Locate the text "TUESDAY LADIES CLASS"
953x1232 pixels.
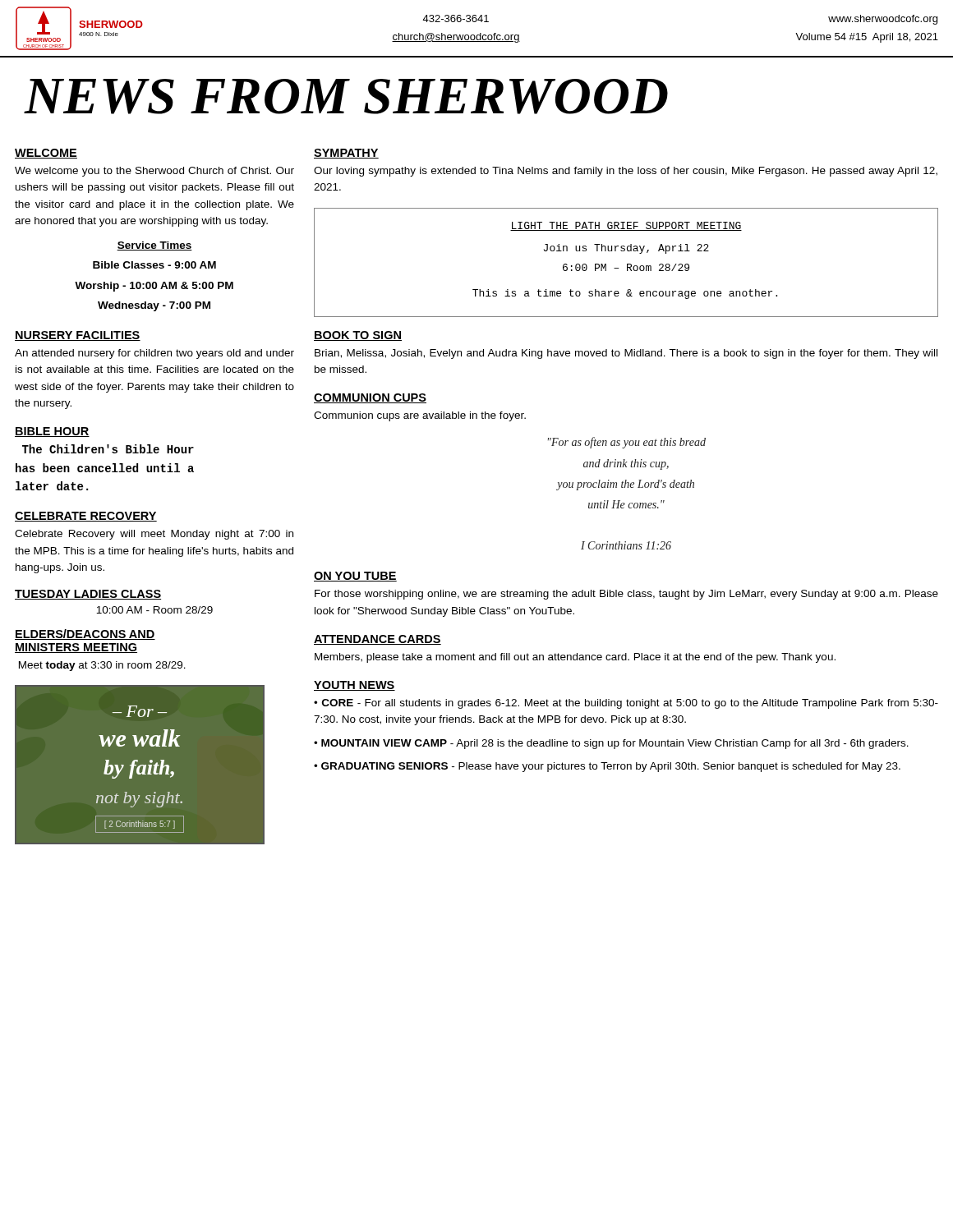click(x=88, y=594)
